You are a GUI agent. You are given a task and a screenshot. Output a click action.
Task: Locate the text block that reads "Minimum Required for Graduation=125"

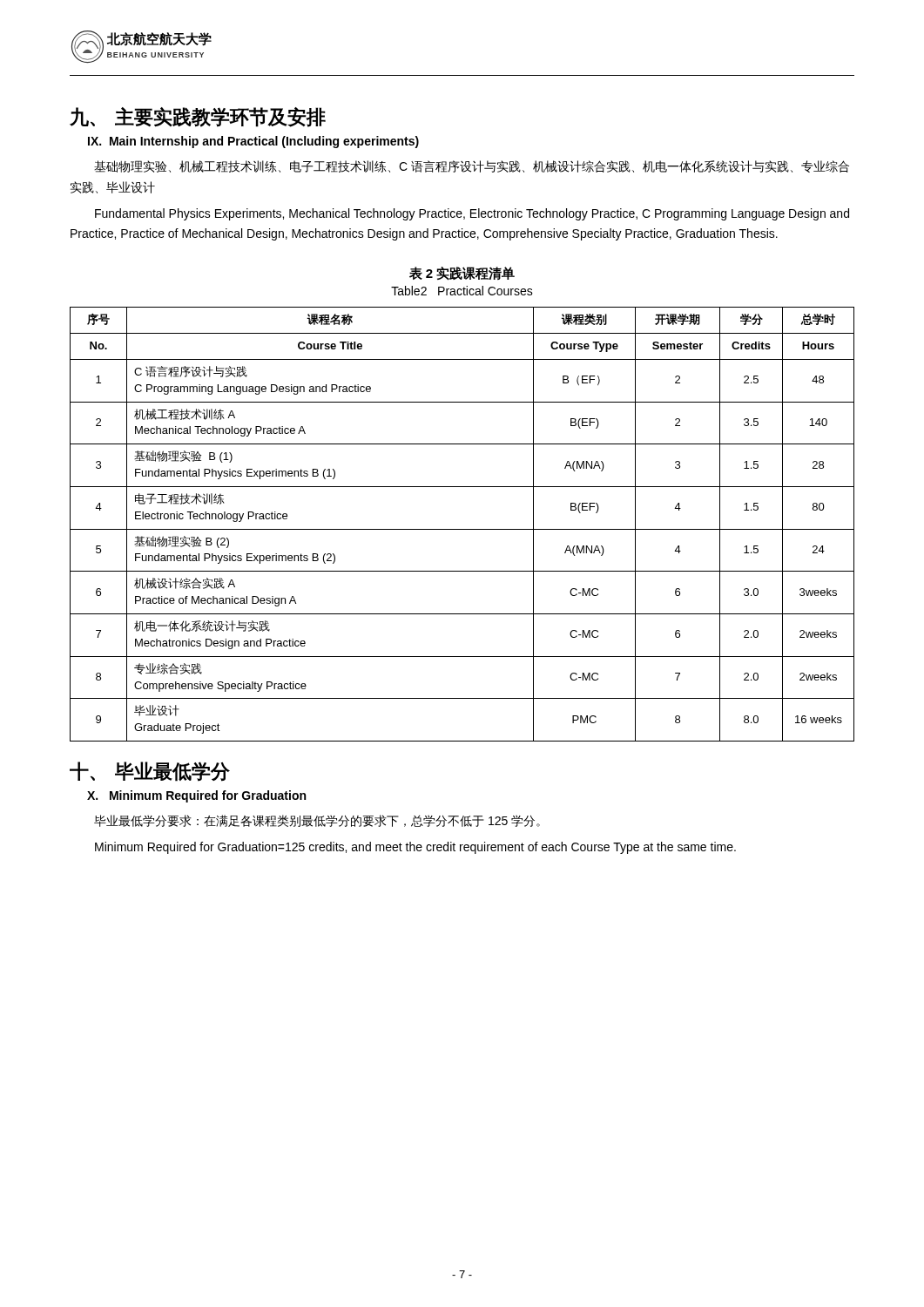(415, 847)
